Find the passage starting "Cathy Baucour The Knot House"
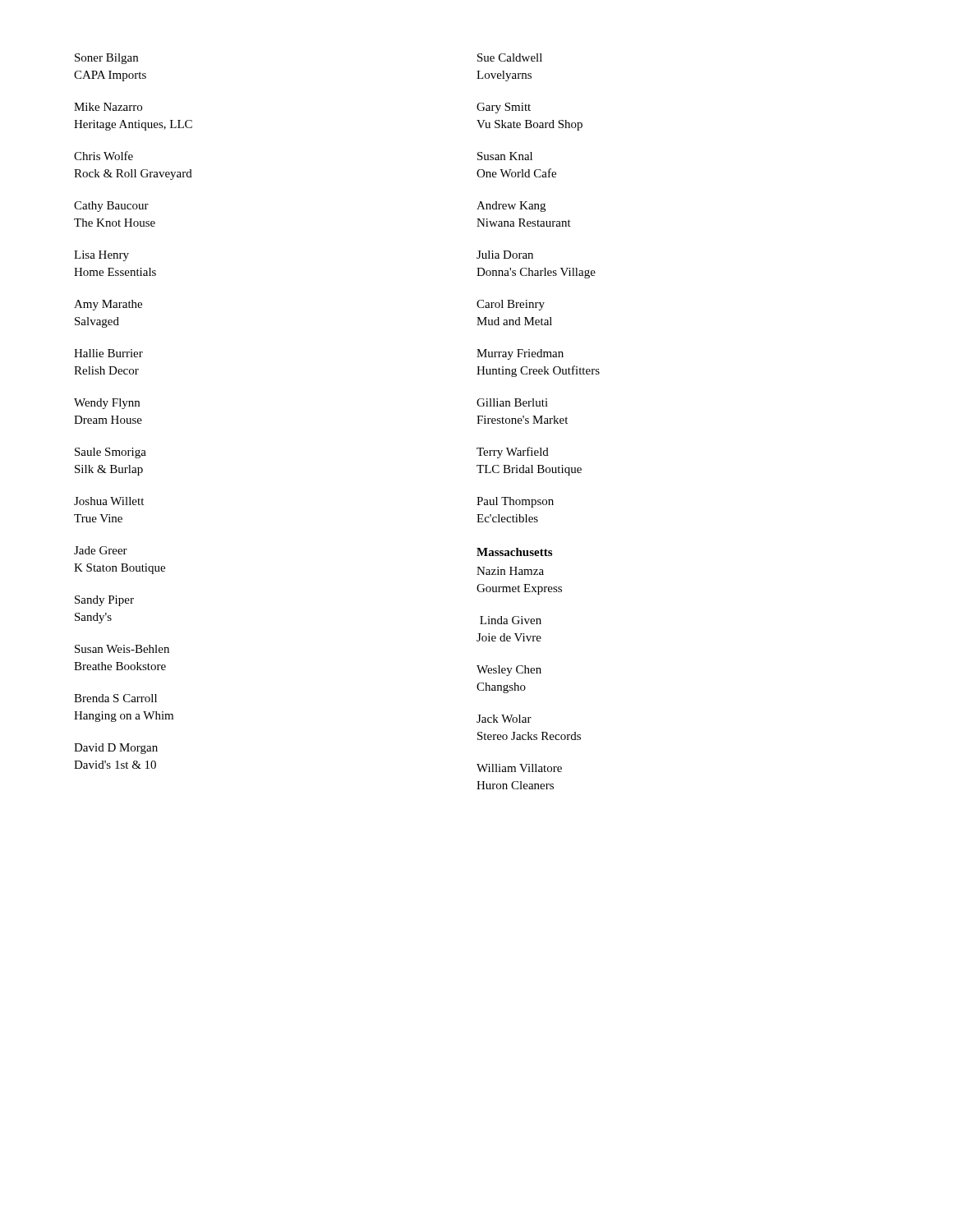Screen dimensions: 1232x953 tap(111, 207)
